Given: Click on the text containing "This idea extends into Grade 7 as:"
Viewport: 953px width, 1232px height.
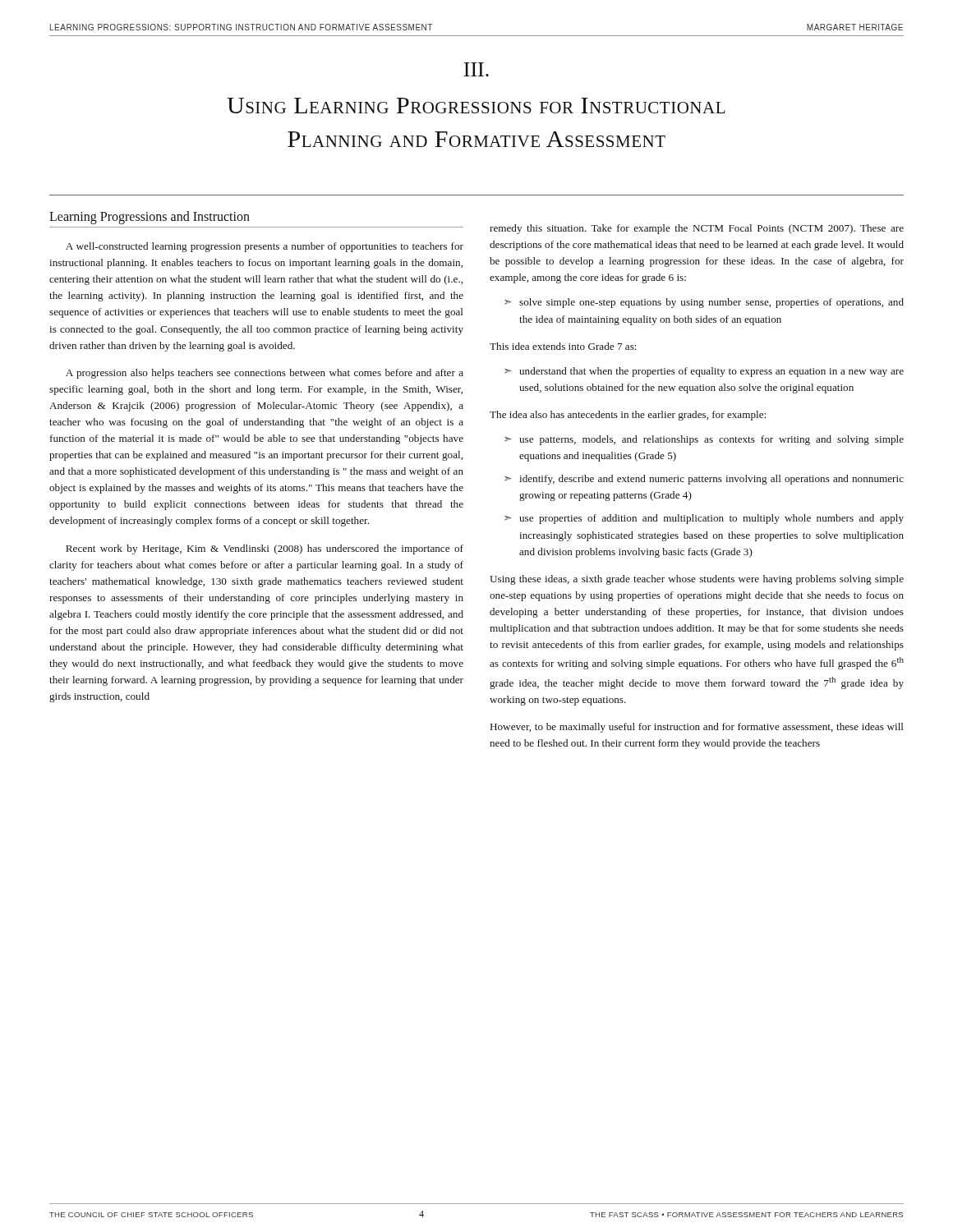Looking at the screenshot, I should pos(563,346).
